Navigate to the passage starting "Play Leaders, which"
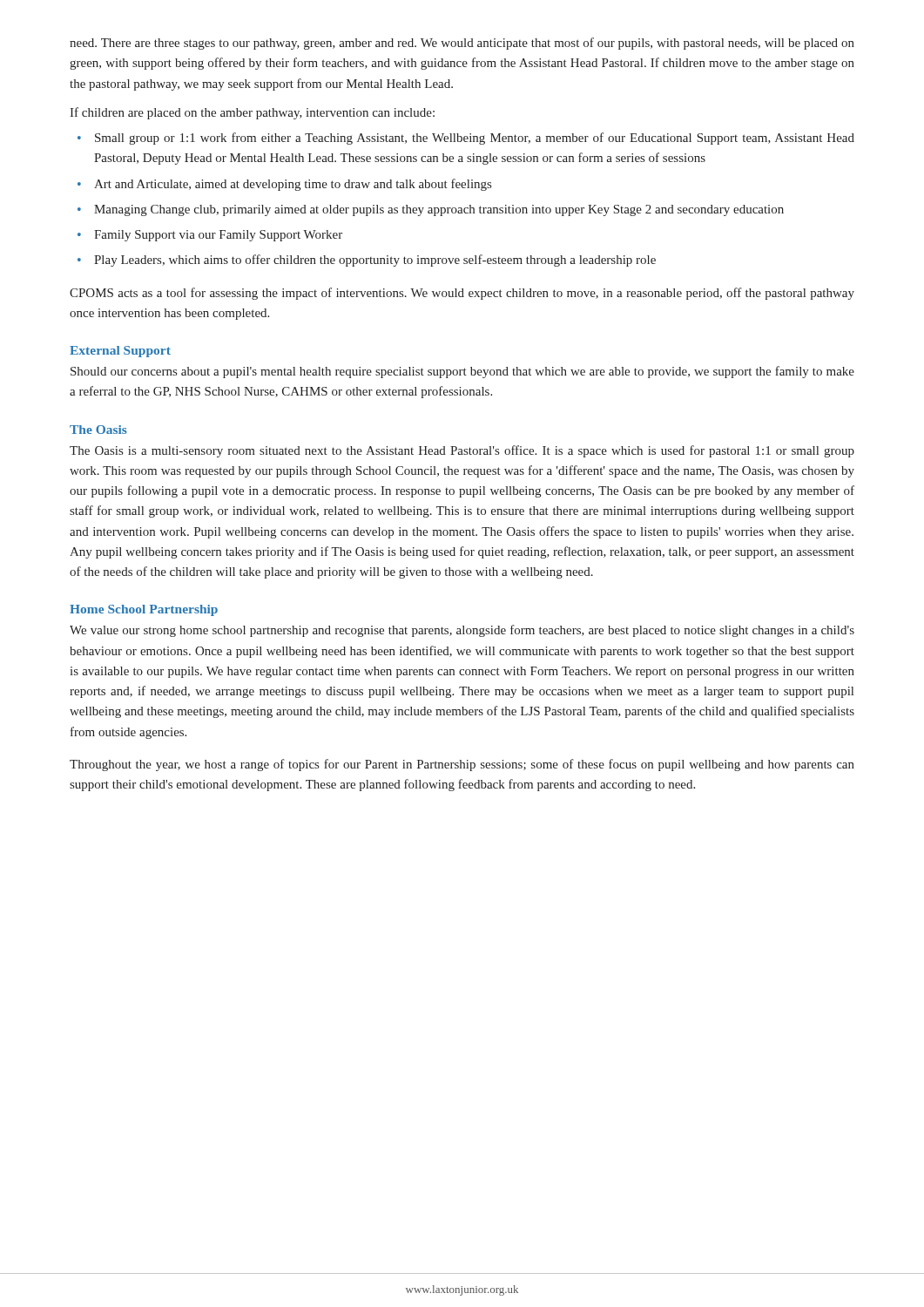 tap(375, 260)
